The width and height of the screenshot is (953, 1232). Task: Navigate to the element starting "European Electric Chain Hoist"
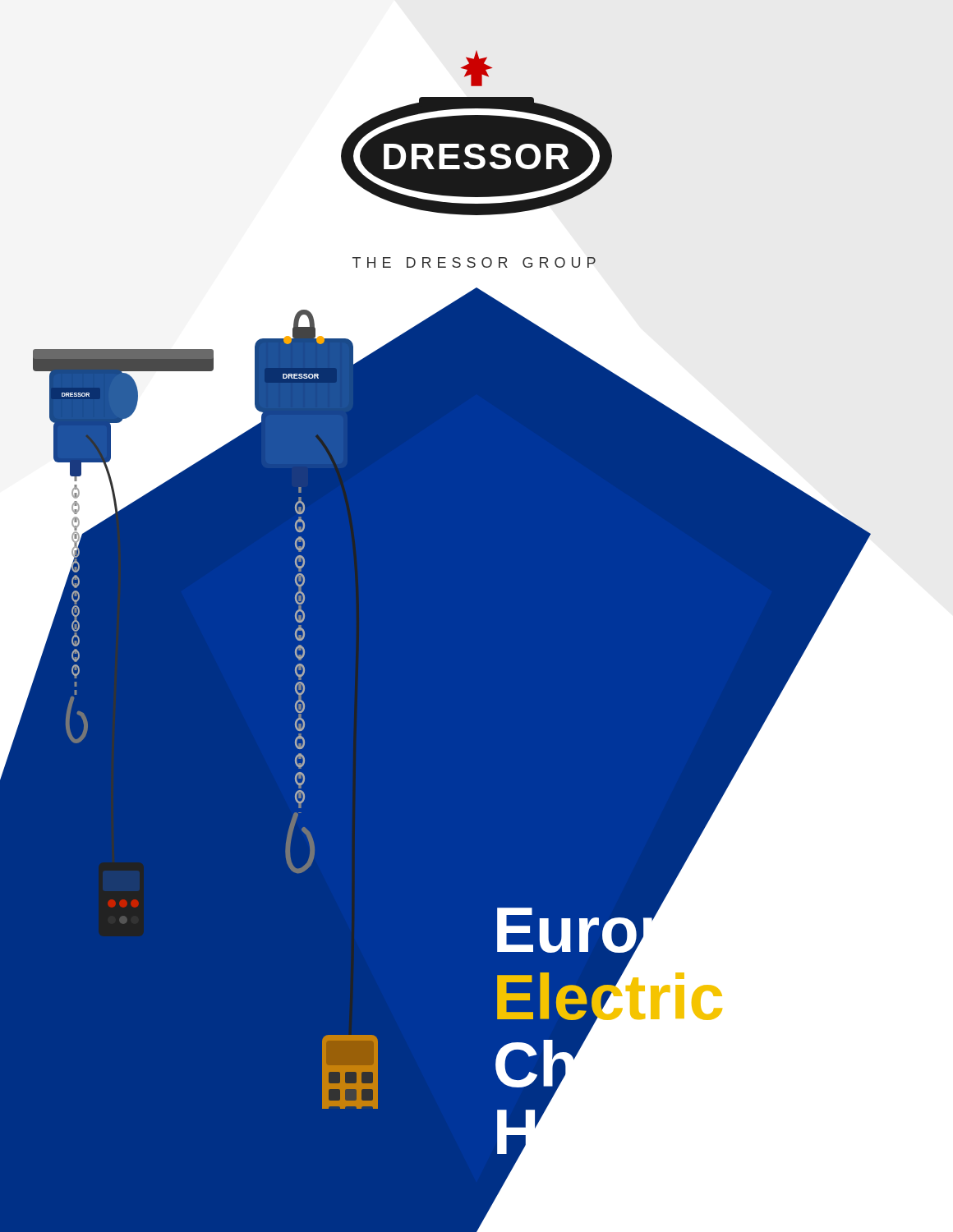(707, 1032)
